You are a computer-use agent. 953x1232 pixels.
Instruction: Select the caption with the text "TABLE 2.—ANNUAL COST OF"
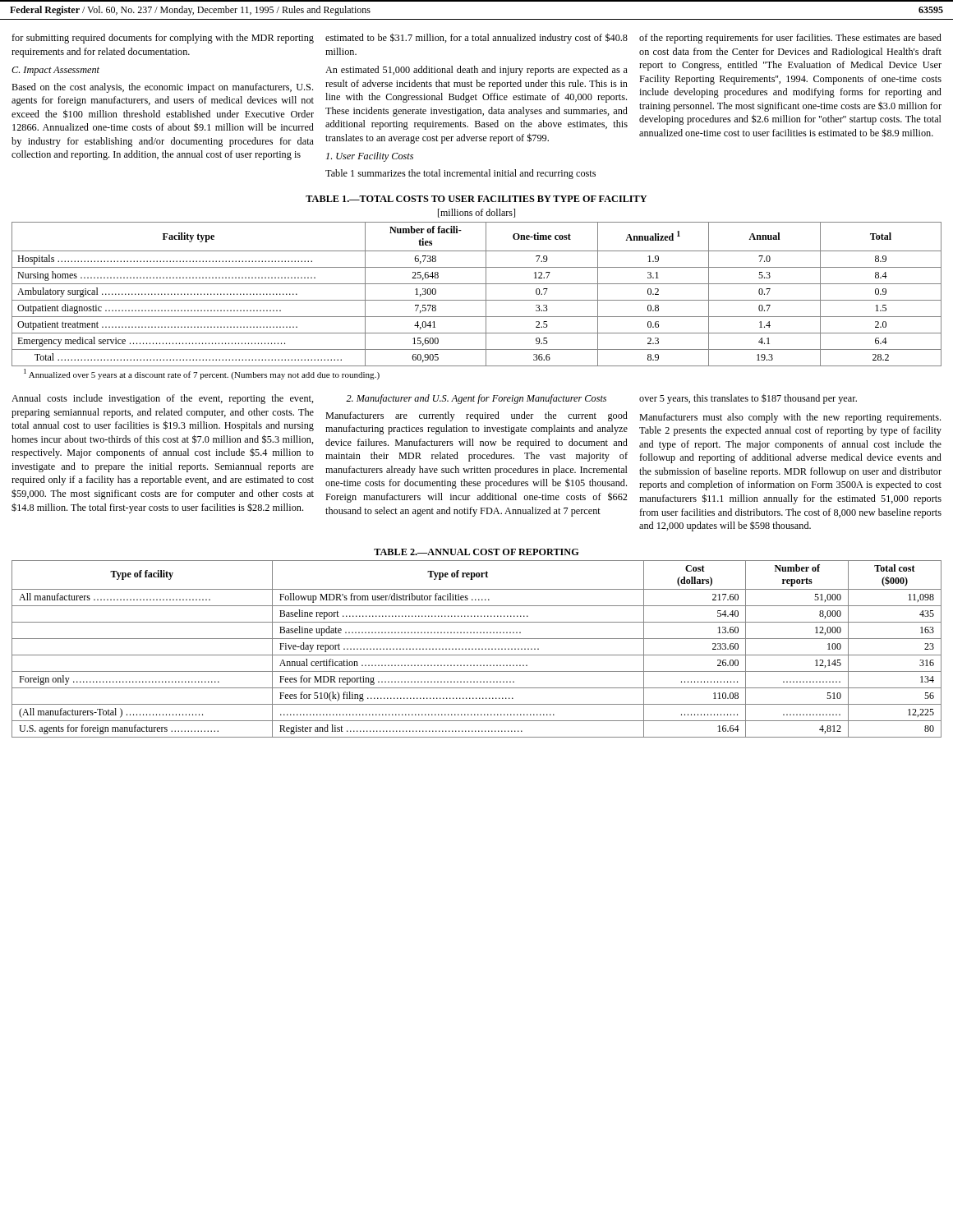point(476,552)
